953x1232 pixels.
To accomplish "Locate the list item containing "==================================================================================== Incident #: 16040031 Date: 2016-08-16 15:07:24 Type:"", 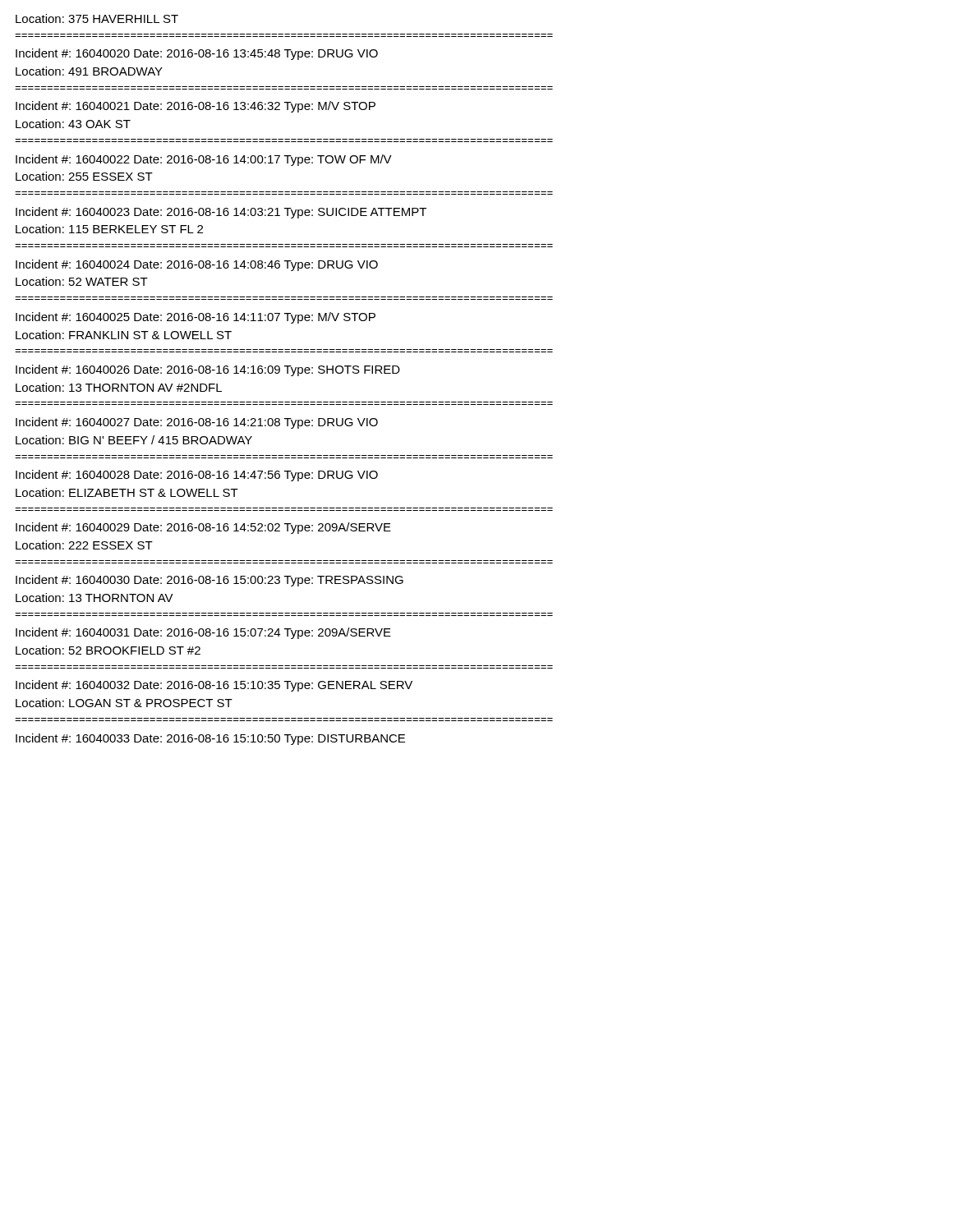I will point(203,633).
